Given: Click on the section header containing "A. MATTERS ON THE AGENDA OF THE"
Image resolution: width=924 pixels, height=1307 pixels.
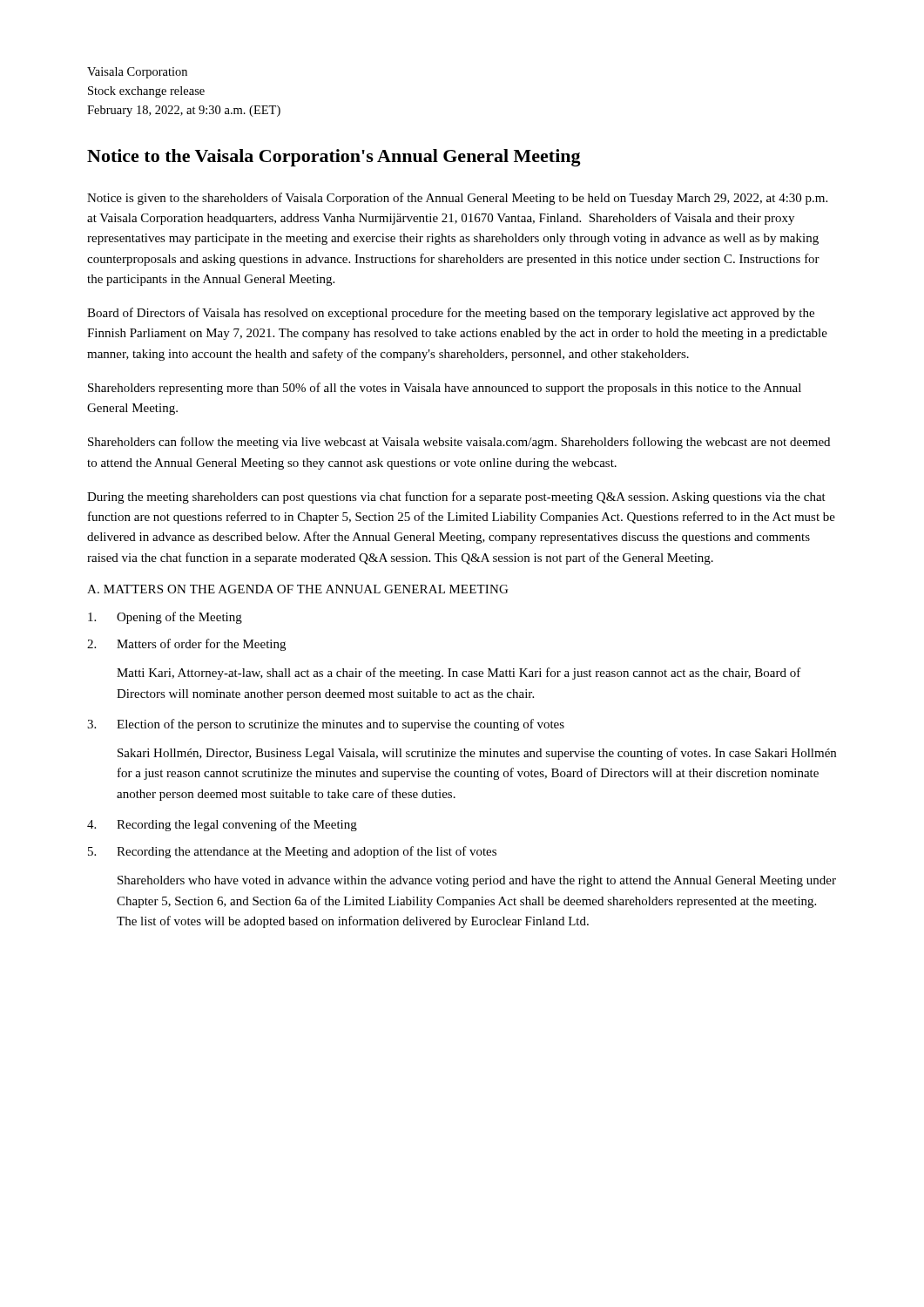Looking at the screenshot, I should click(x=298, y=589).
